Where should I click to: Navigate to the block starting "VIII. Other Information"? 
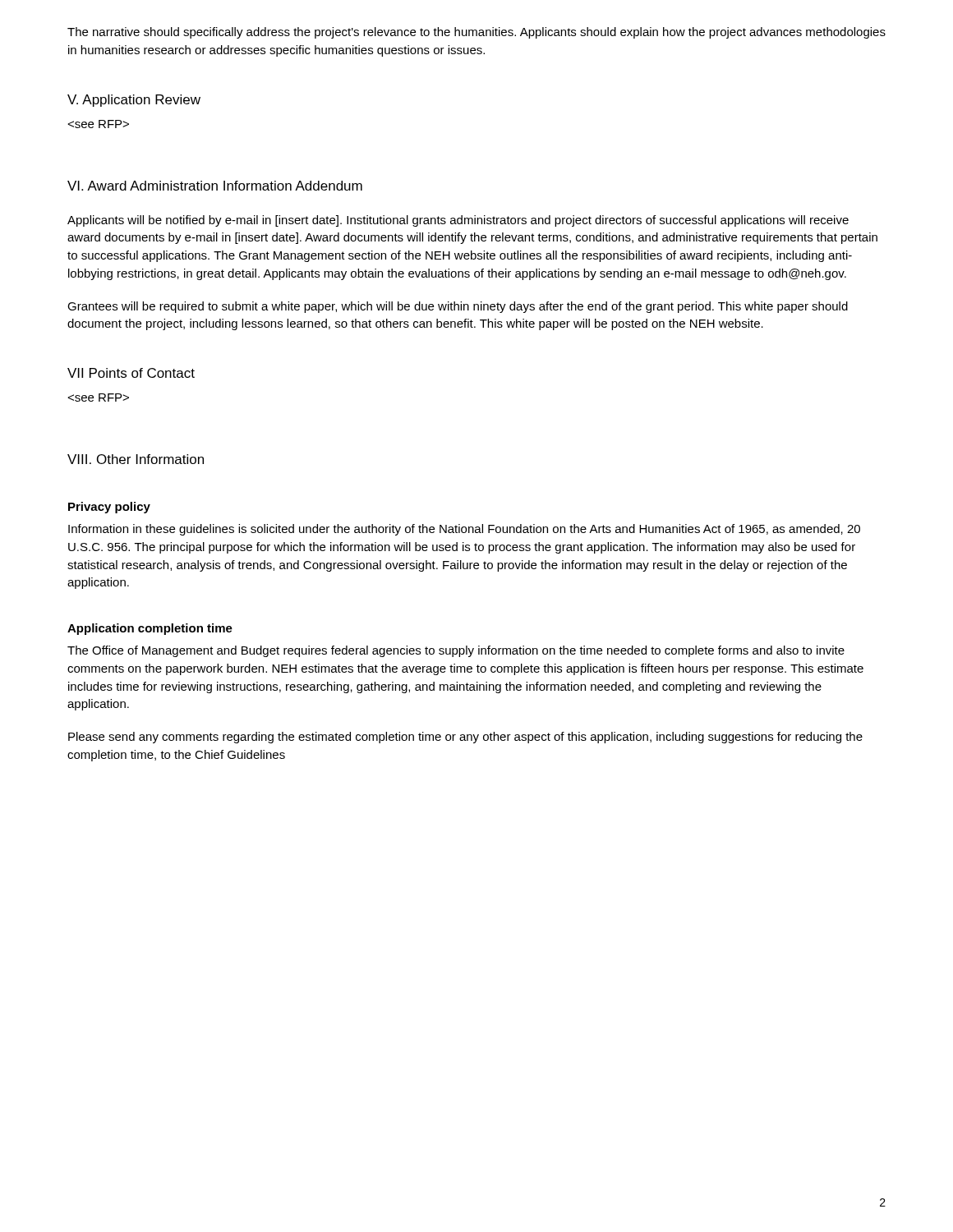(136, 460)
